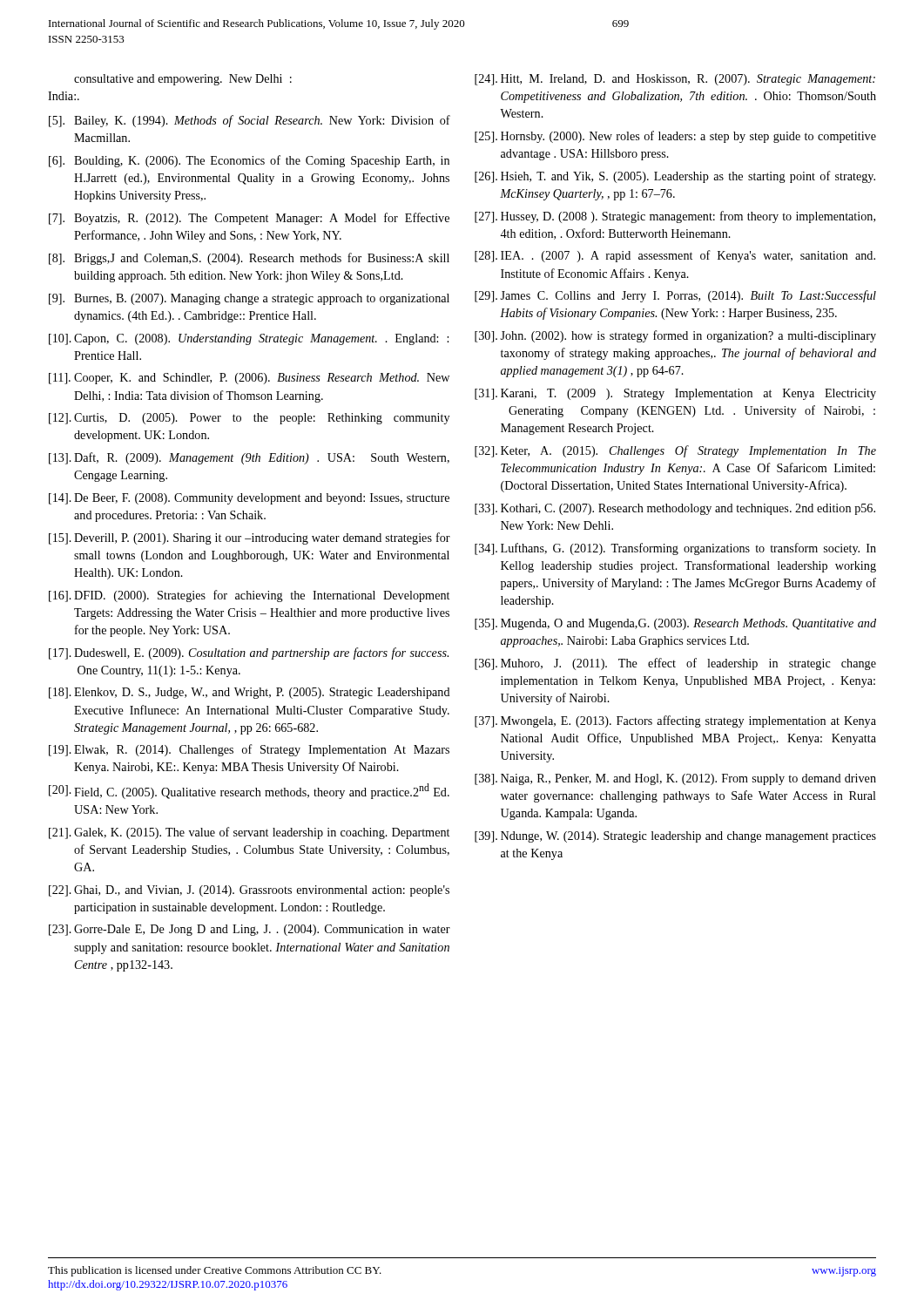This screenshot has width=924, height=1307.
Task: Locate the list item that reads "[7]. Boyatzis, R. (2012). The Competent Manager: A"
Action: click(x=249, y=227)
